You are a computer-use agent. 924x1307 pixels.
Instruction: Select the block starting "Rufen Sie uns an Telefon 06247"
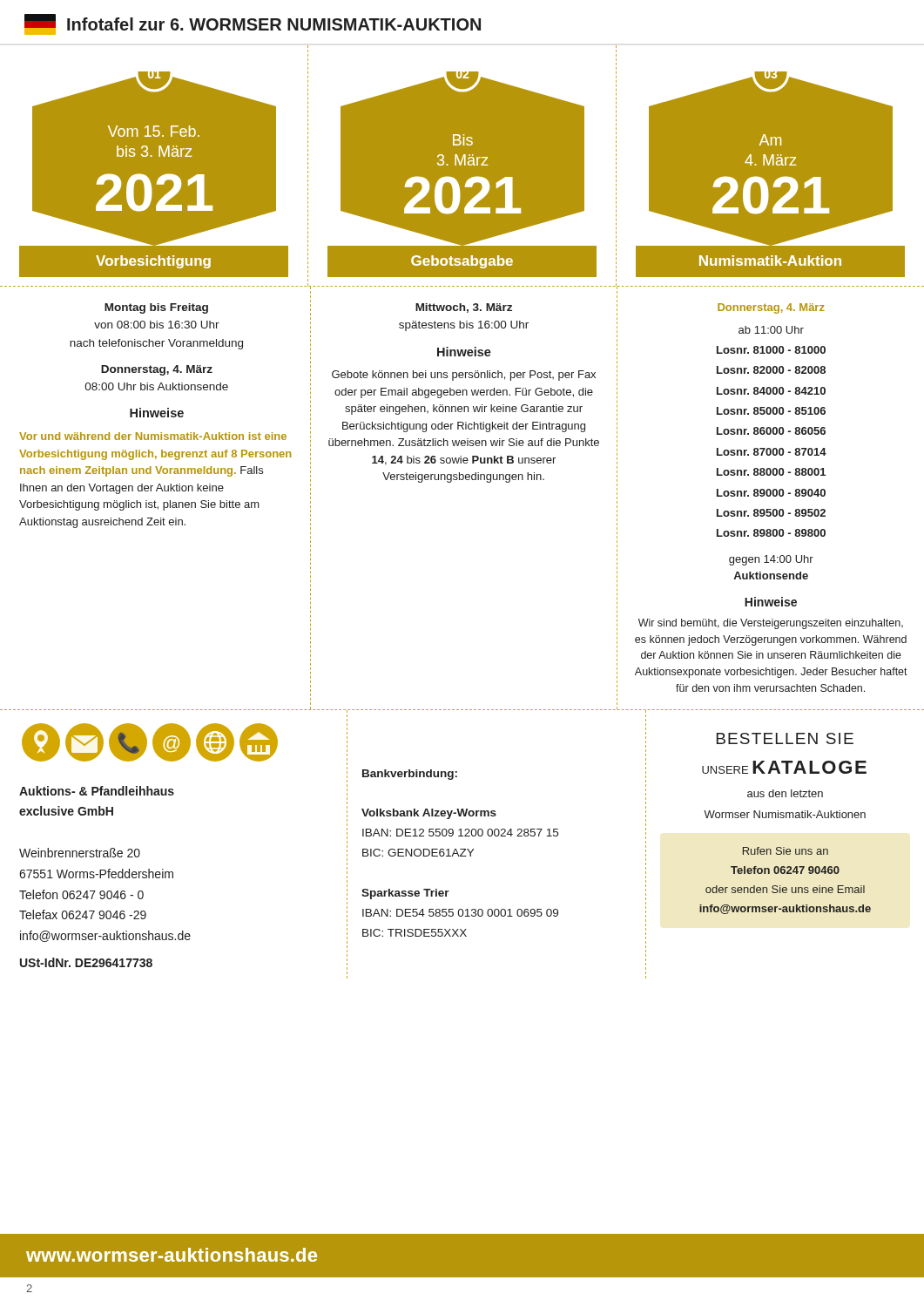click(785, 880)
